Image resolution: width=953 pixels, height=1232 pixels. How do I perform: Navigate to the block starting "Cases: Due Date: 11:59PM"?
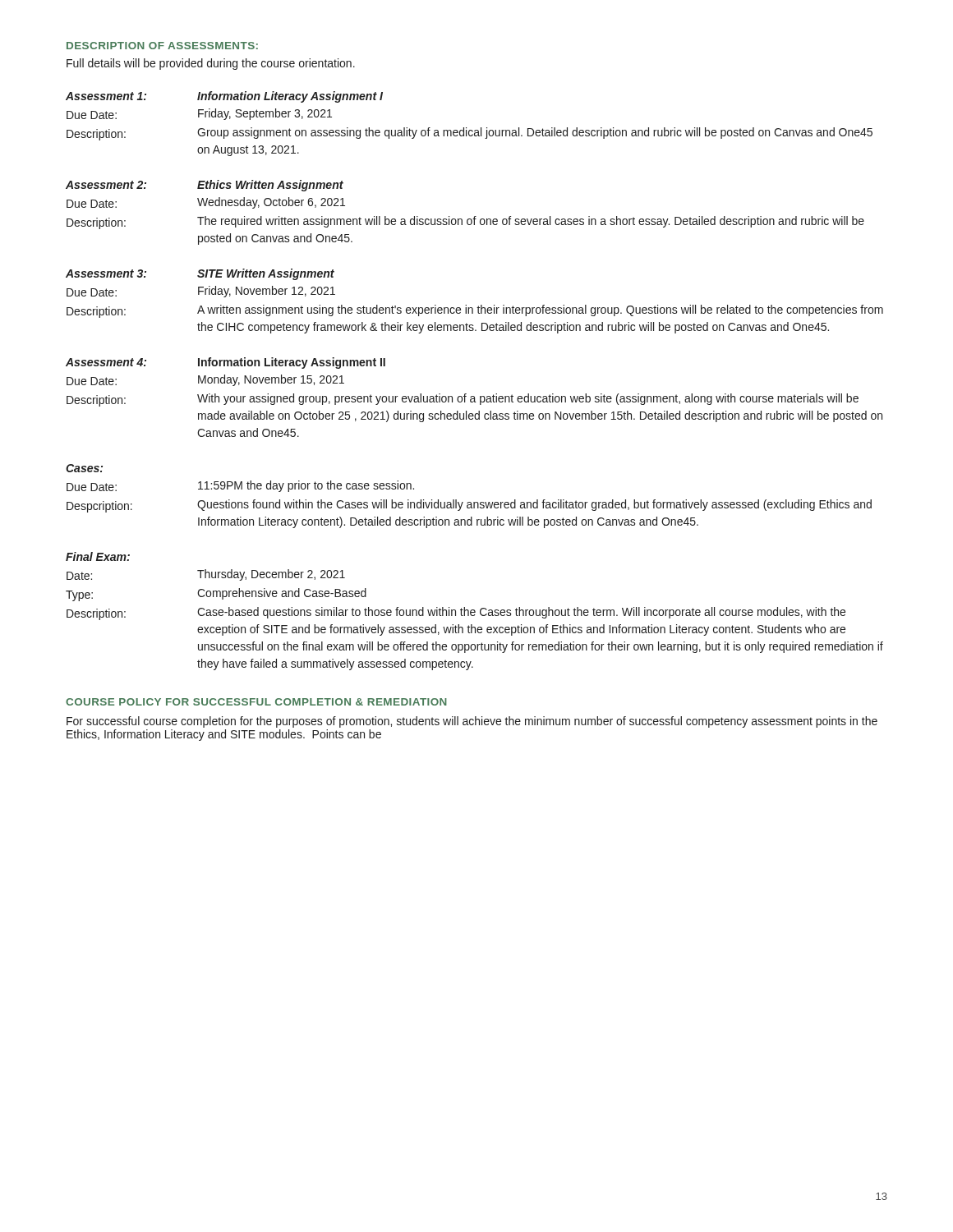tap(469, 495)
